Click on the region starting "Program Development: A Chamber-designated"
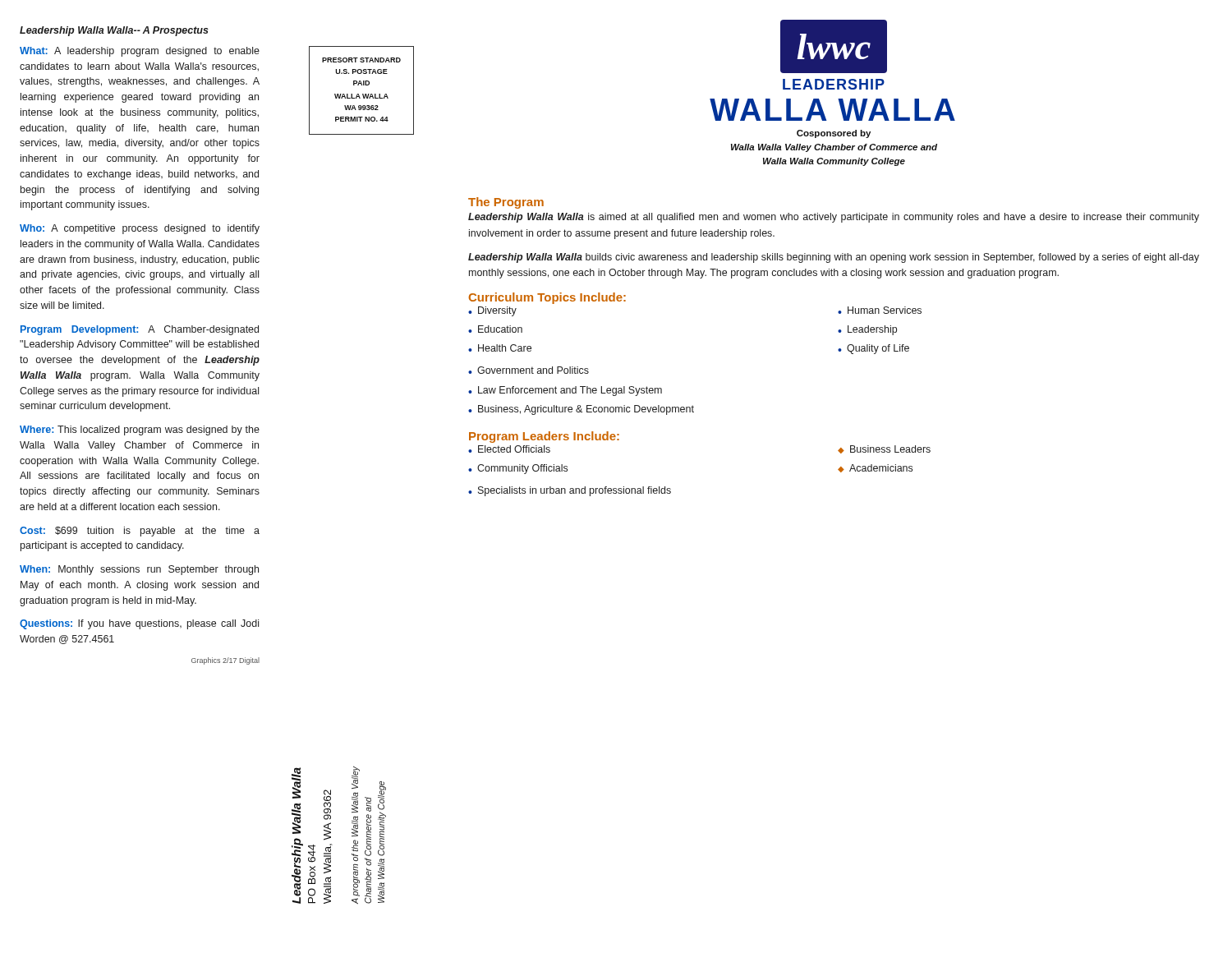The height and width of the screenshot is (953, 1232). coord(140,368)
